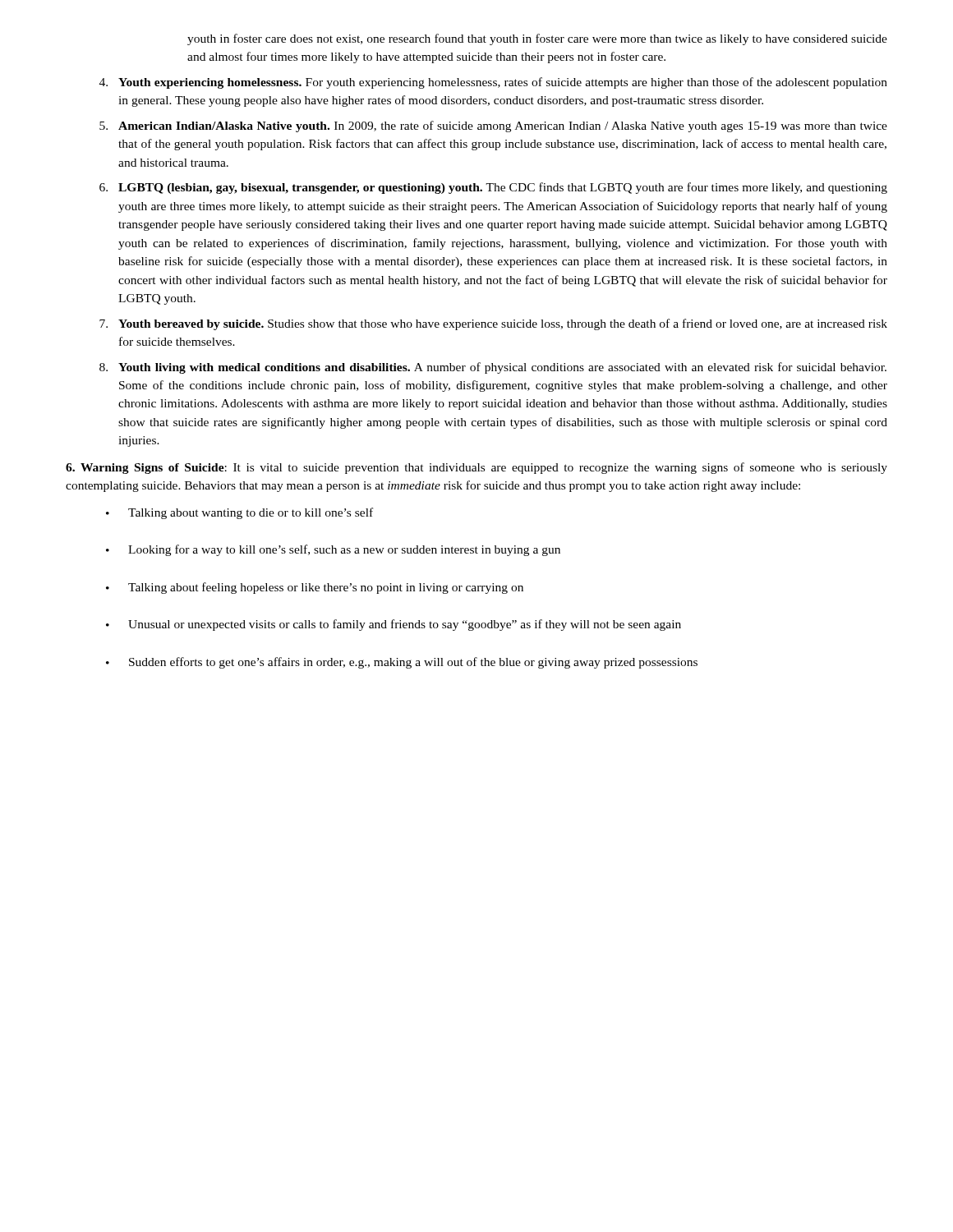
Task: Find the block on this page that starts "5. American Indian/Alaska Native"
Action: tap(476, 144)
